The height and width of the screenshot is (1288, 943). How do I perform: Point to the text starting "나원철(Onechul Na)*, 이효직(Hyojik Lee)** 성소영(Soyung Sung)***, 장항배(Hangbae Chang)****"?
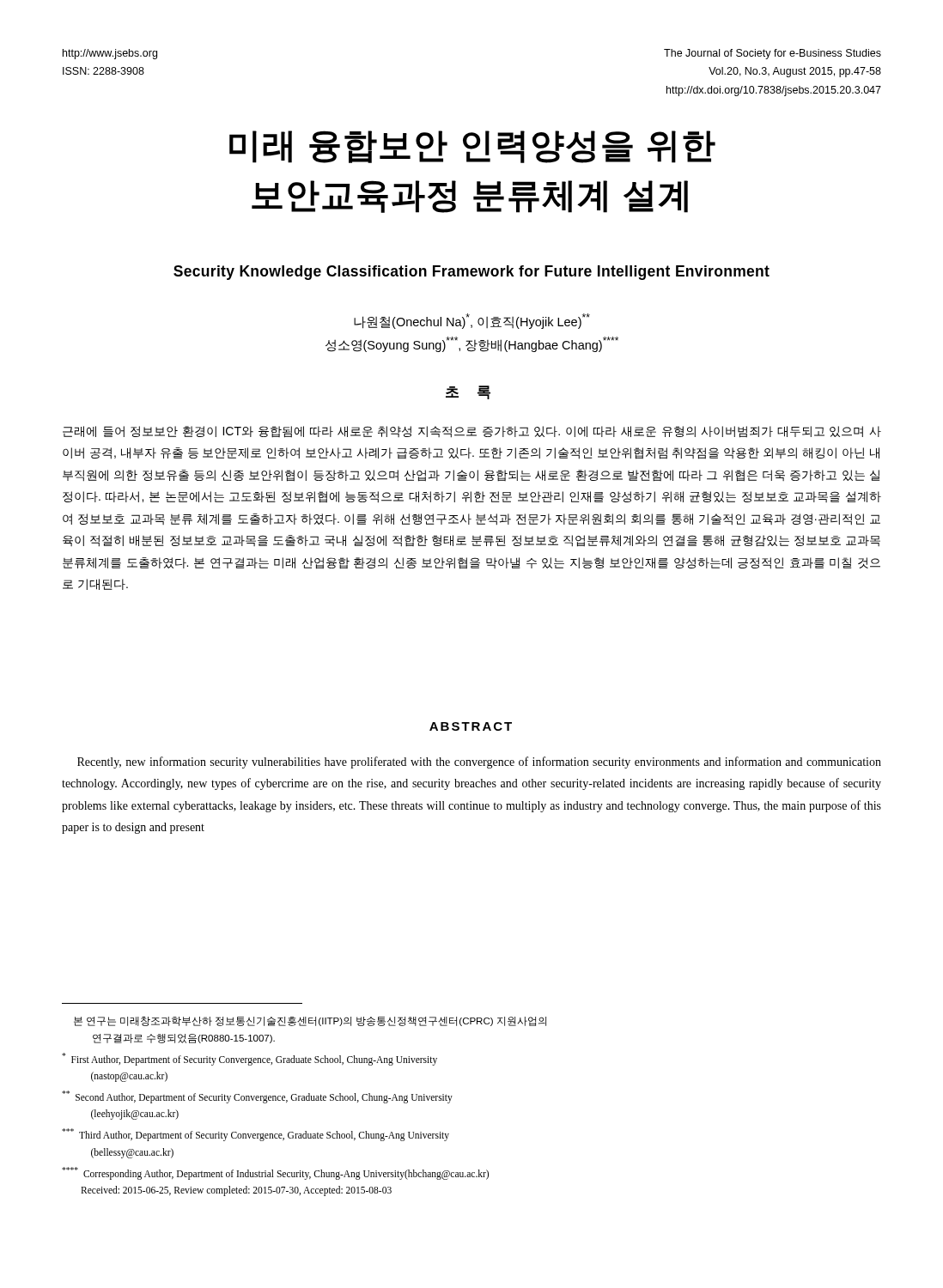coord(472,332)
